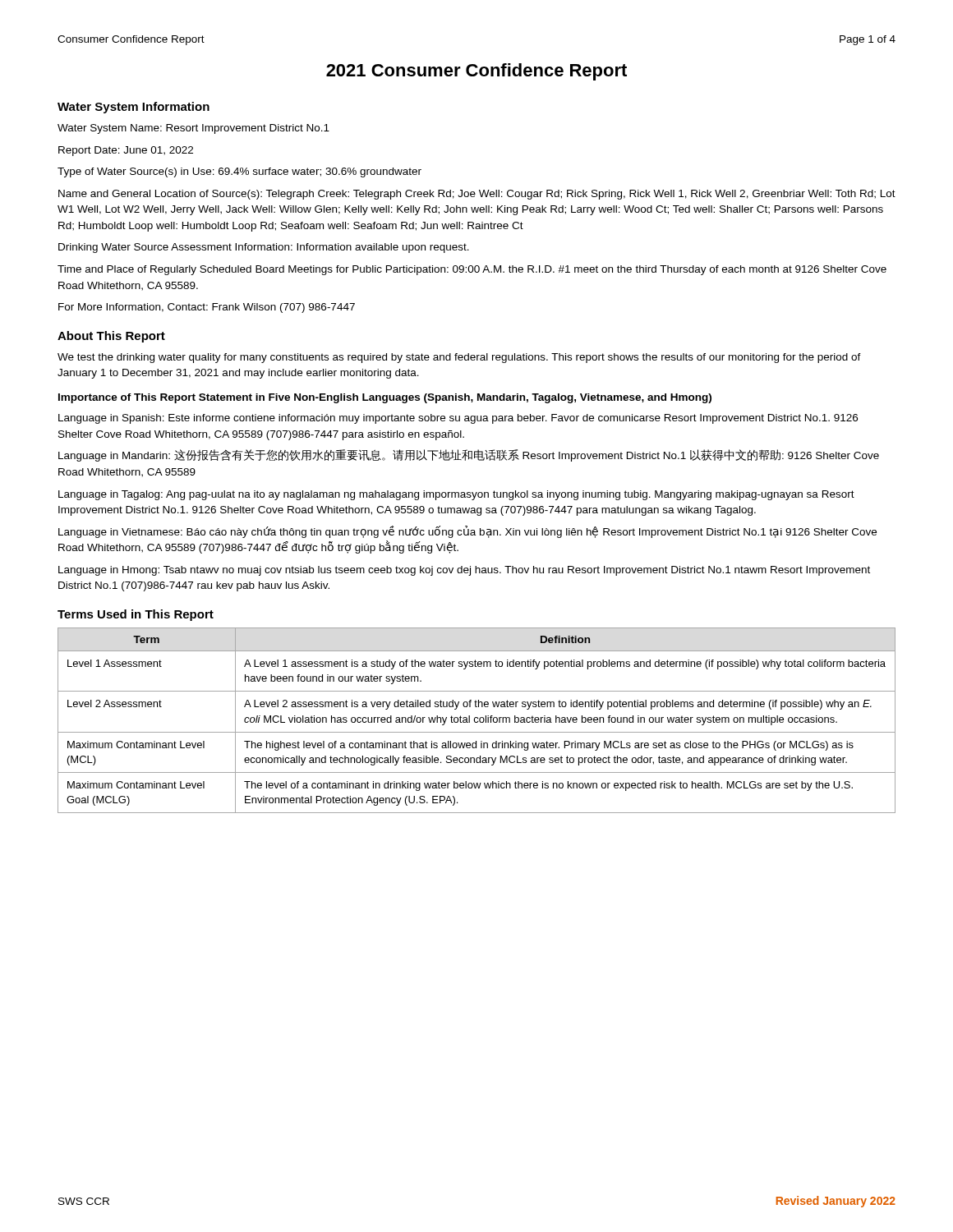Point to the region starting "Language in Vietnamese: Báo cáo này"
The width and height of the screenshot is (953, 1232).
(476, 540)
